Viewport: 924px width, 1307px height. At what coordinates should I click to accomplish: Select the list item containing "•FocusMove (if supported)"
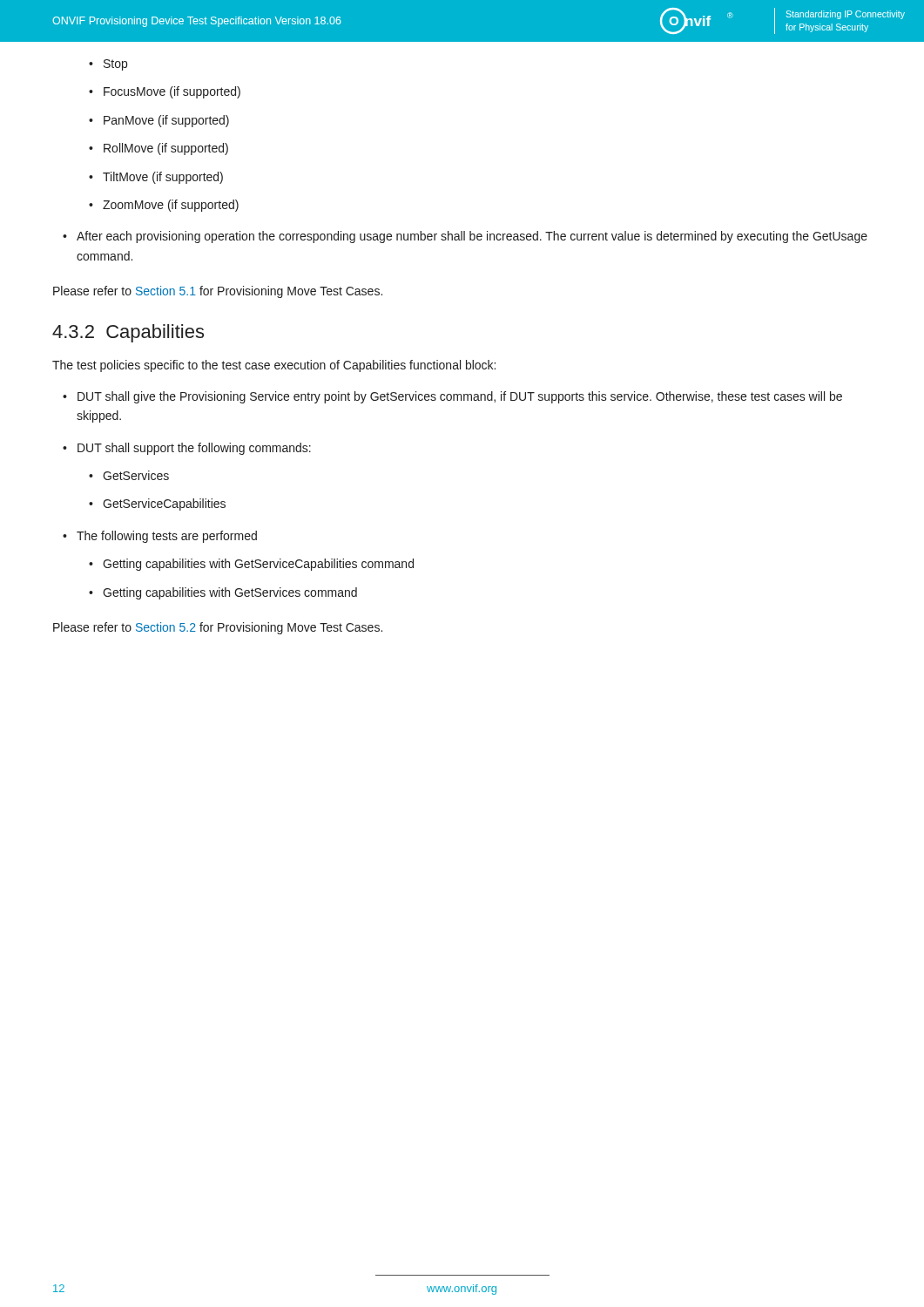[172, 92]
